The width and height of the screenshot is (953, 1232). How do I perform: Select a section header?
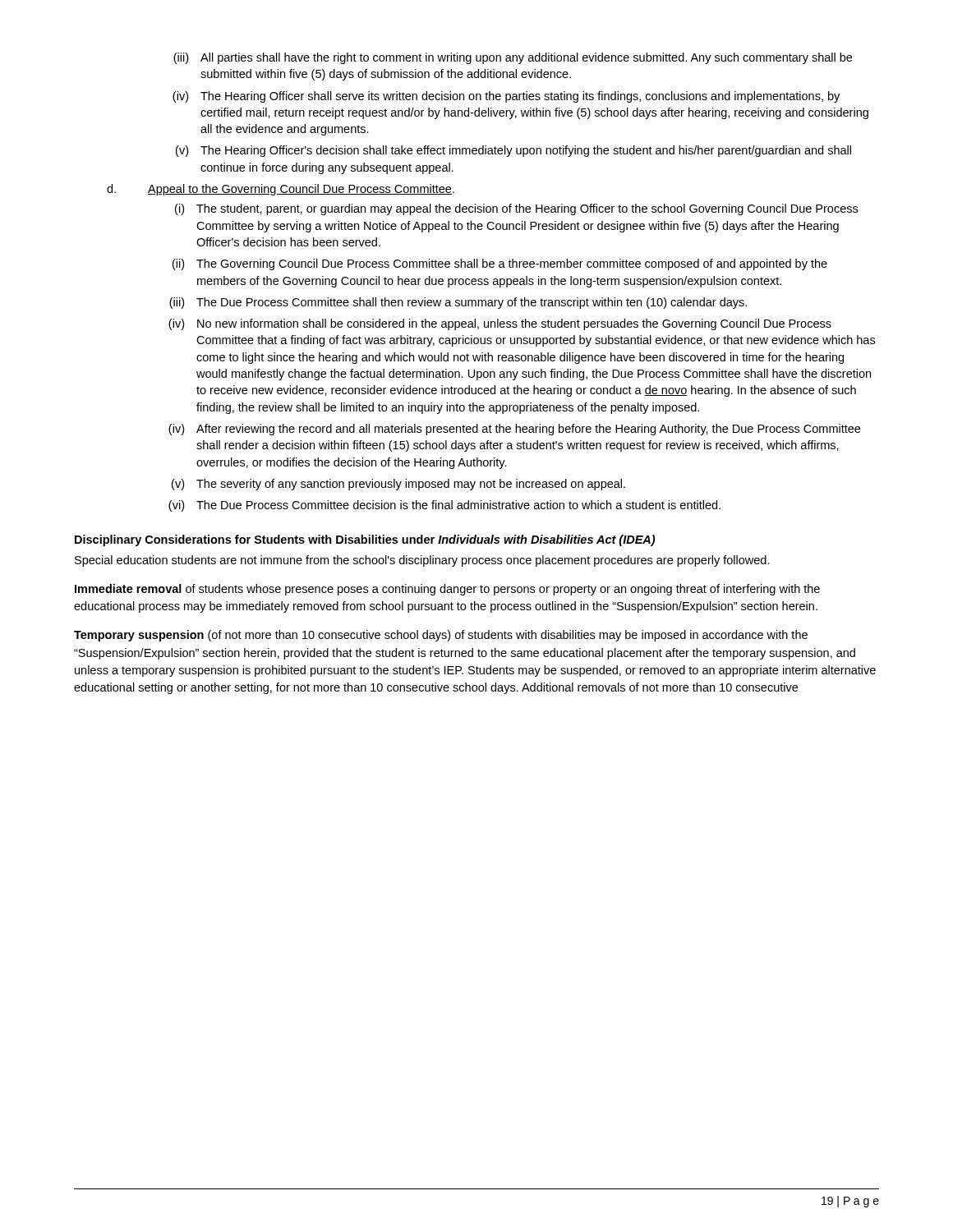[365, 540]
